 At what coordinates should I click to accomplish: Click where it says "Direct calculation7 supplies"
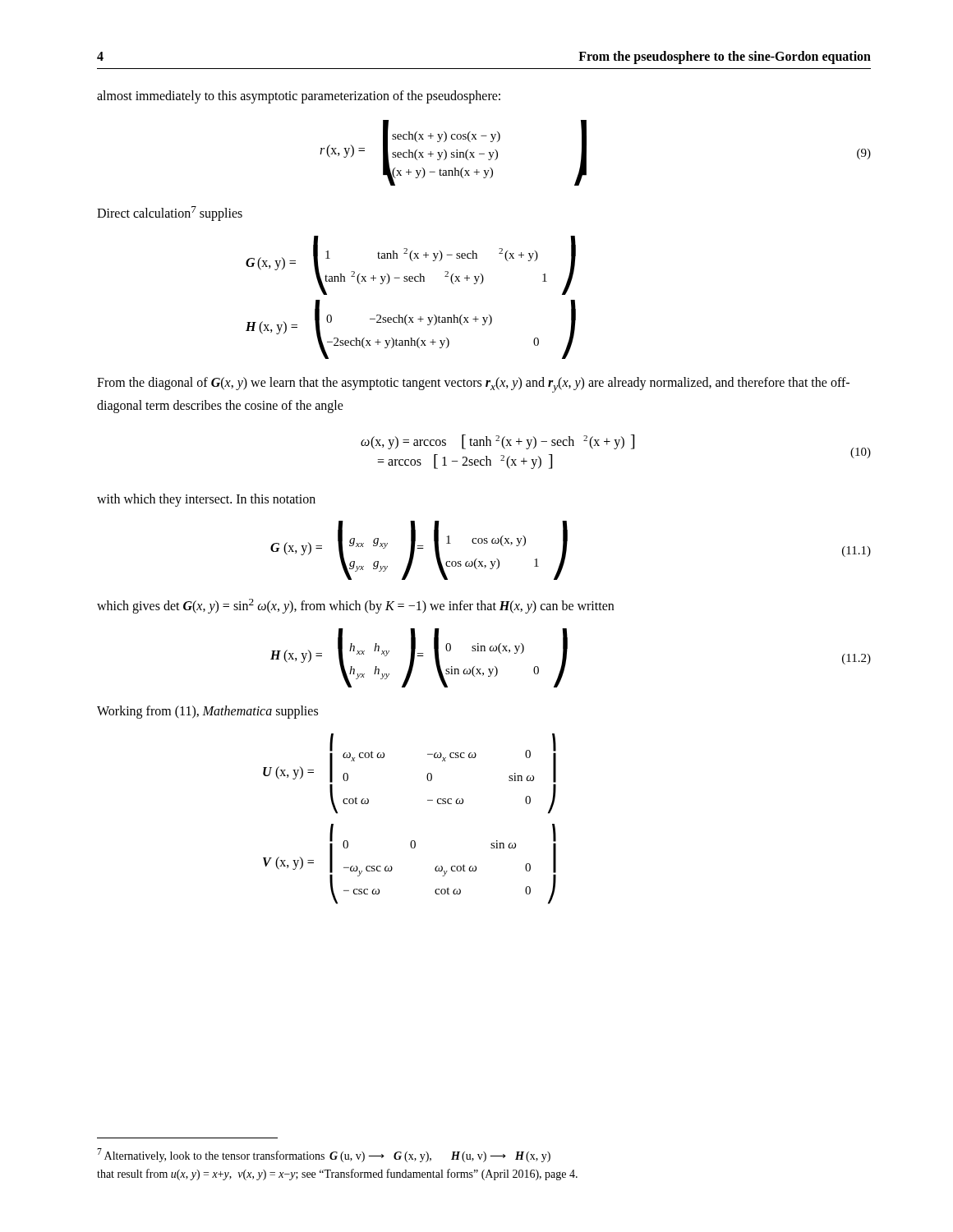[x=170, y=211]
